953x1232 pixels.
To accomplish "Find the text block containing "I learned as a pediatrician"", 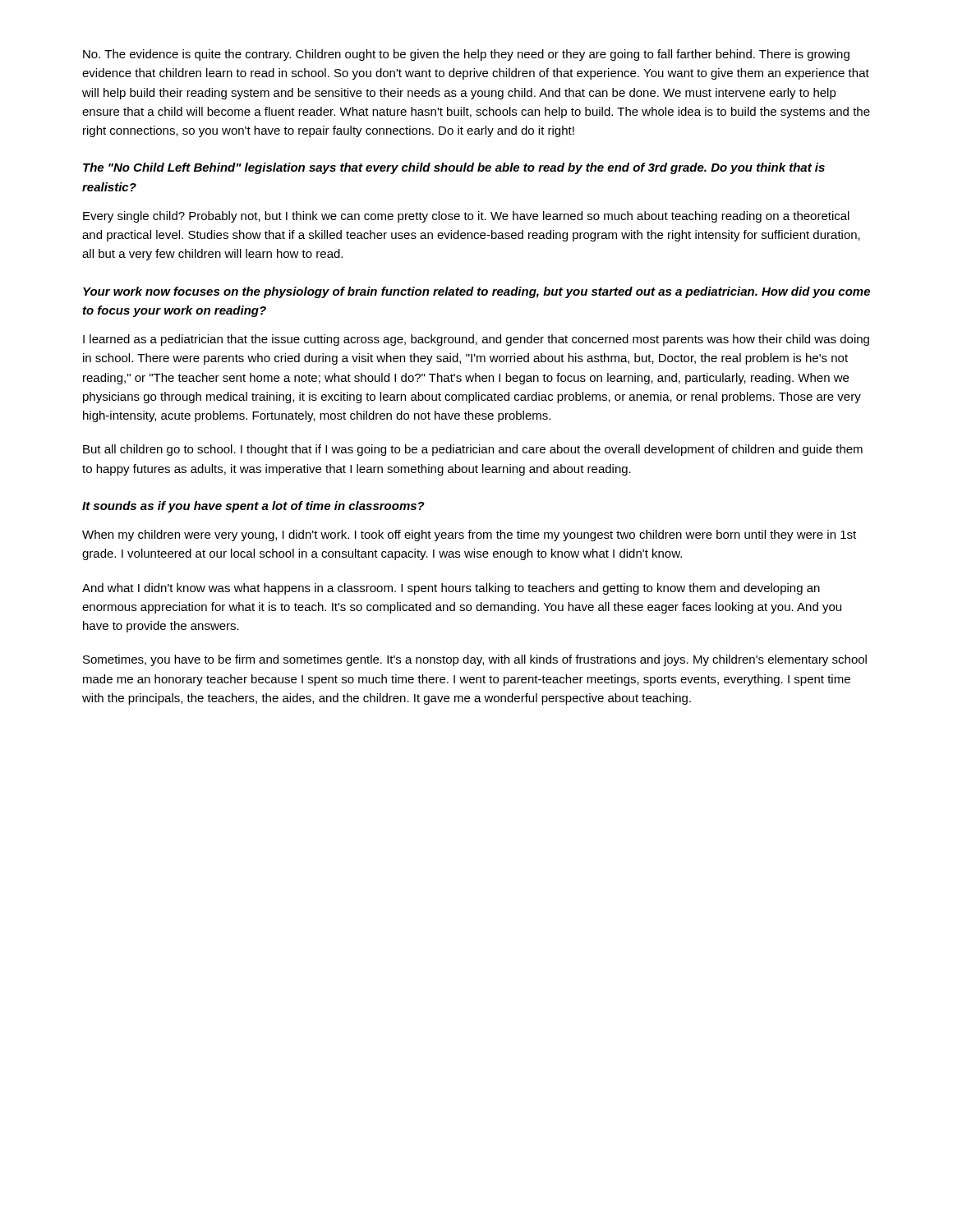I will point(476,377).
